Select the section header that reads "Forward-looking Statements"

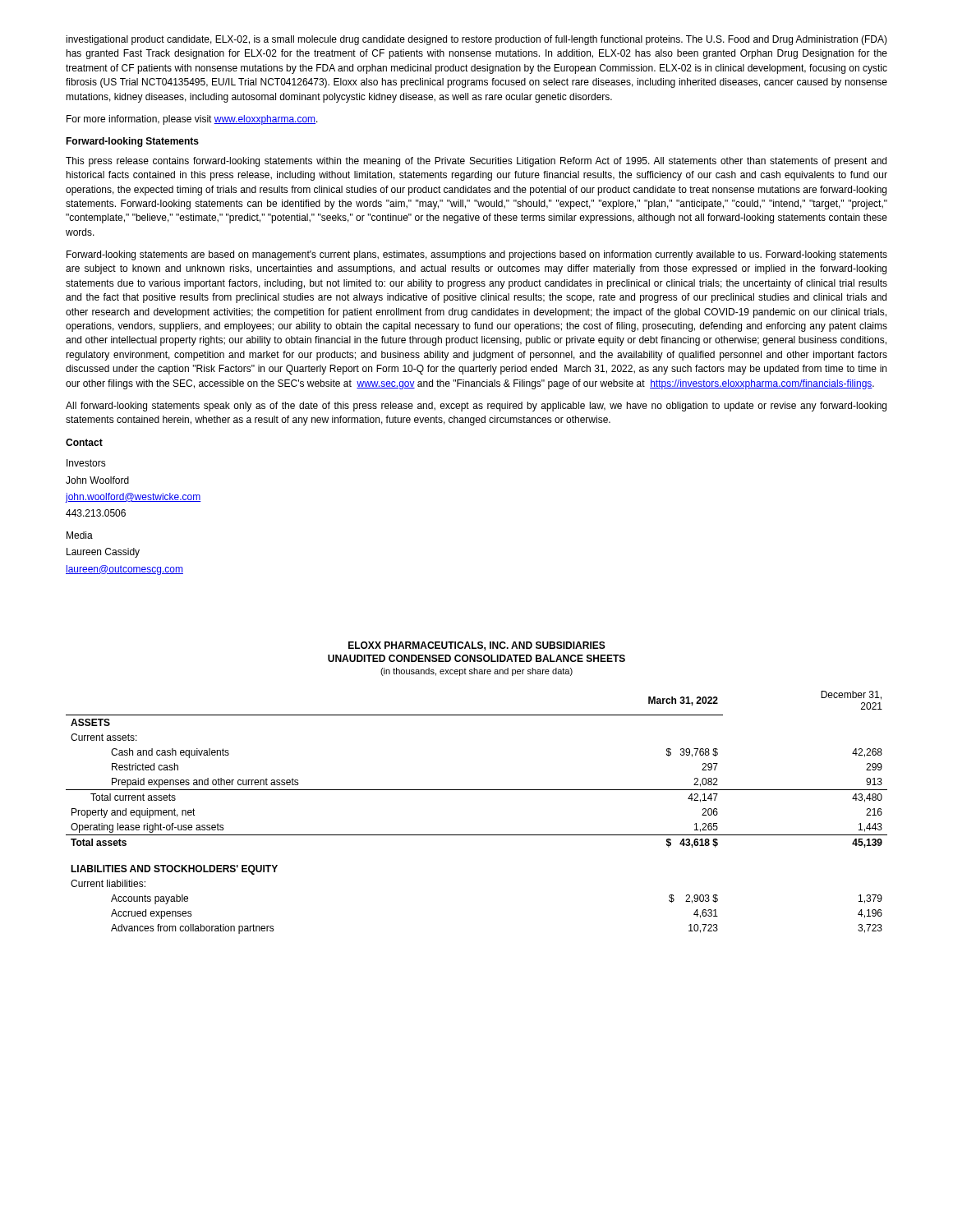[132, 142]
